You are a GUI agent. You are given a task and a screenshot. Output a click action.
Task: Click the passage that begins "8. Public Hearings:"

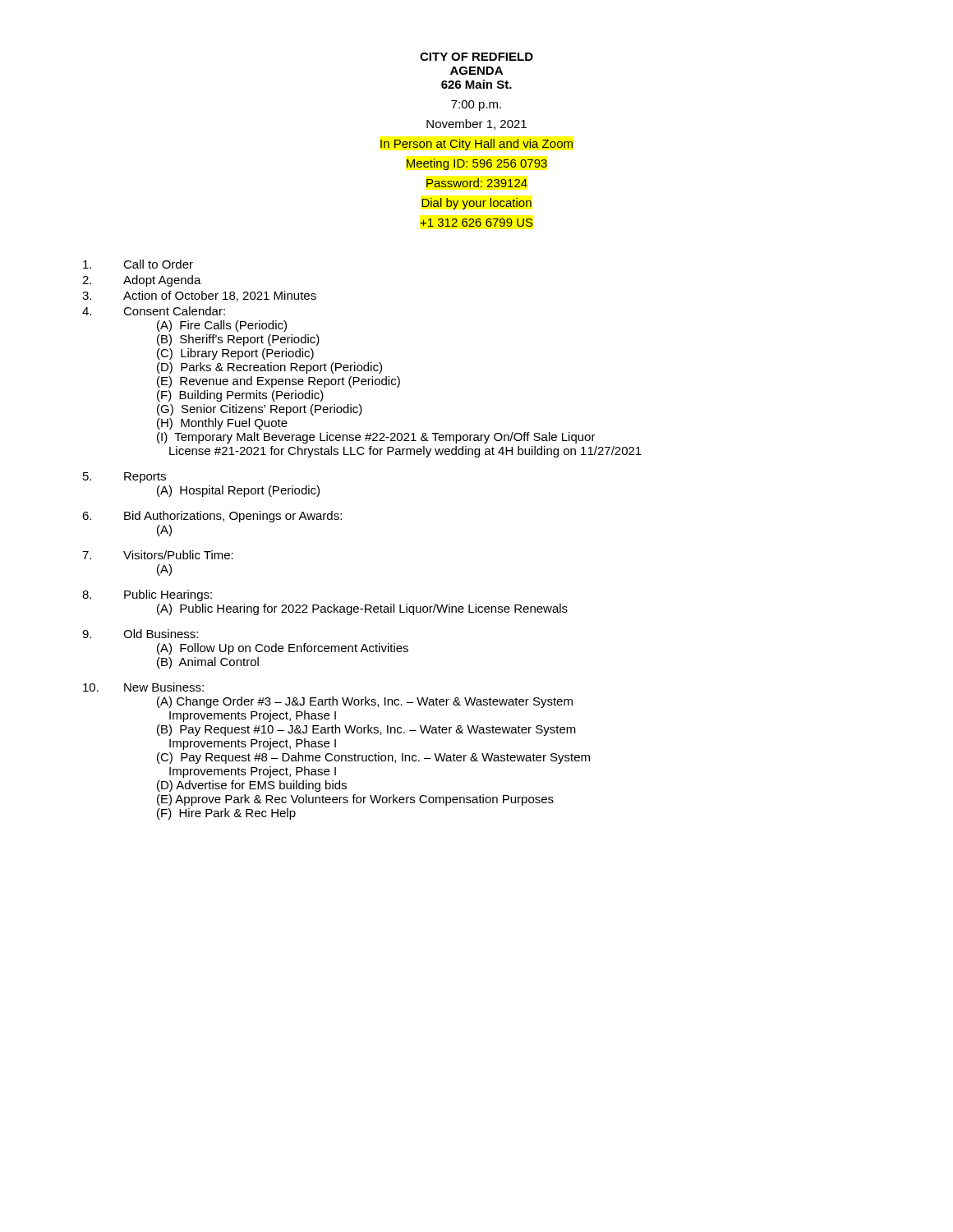[476, 601]
